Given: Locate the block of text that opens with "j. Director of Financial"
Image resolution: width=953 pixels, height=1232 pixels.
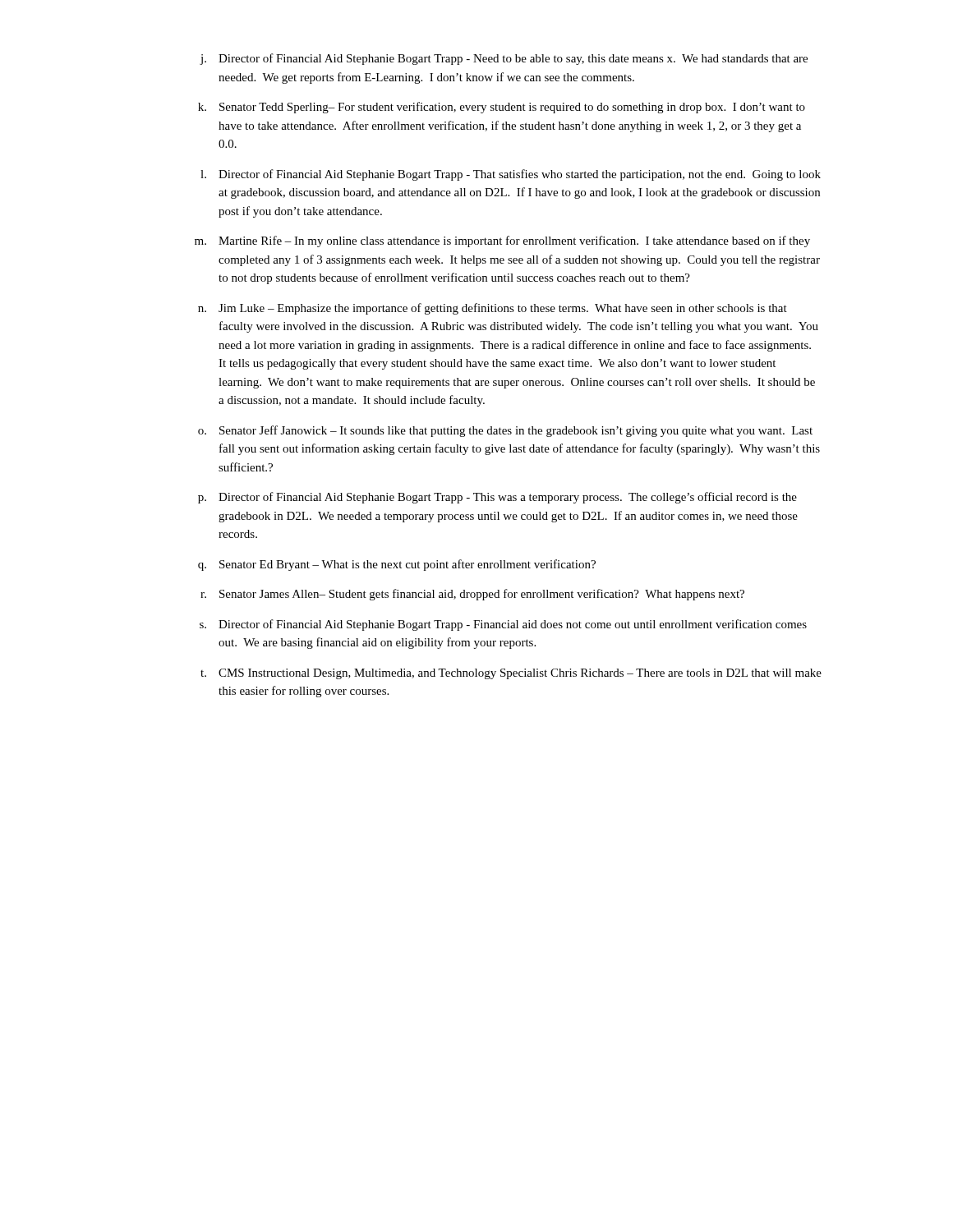Looking at the screenshot, I should tap(493, 68).
